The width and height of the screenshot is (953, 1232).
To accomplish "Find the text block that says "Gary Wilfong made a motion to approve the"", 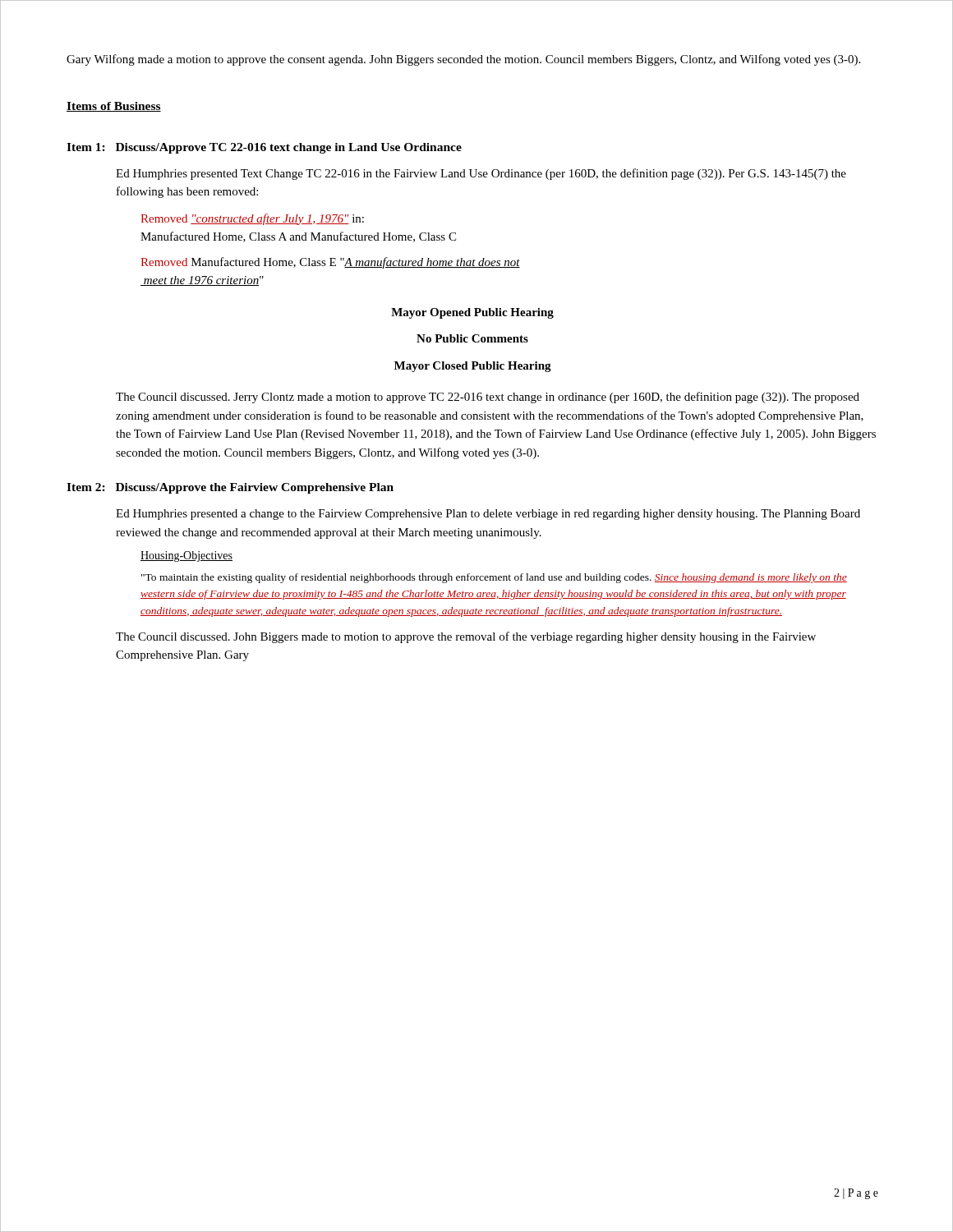I will click(464, 59).
